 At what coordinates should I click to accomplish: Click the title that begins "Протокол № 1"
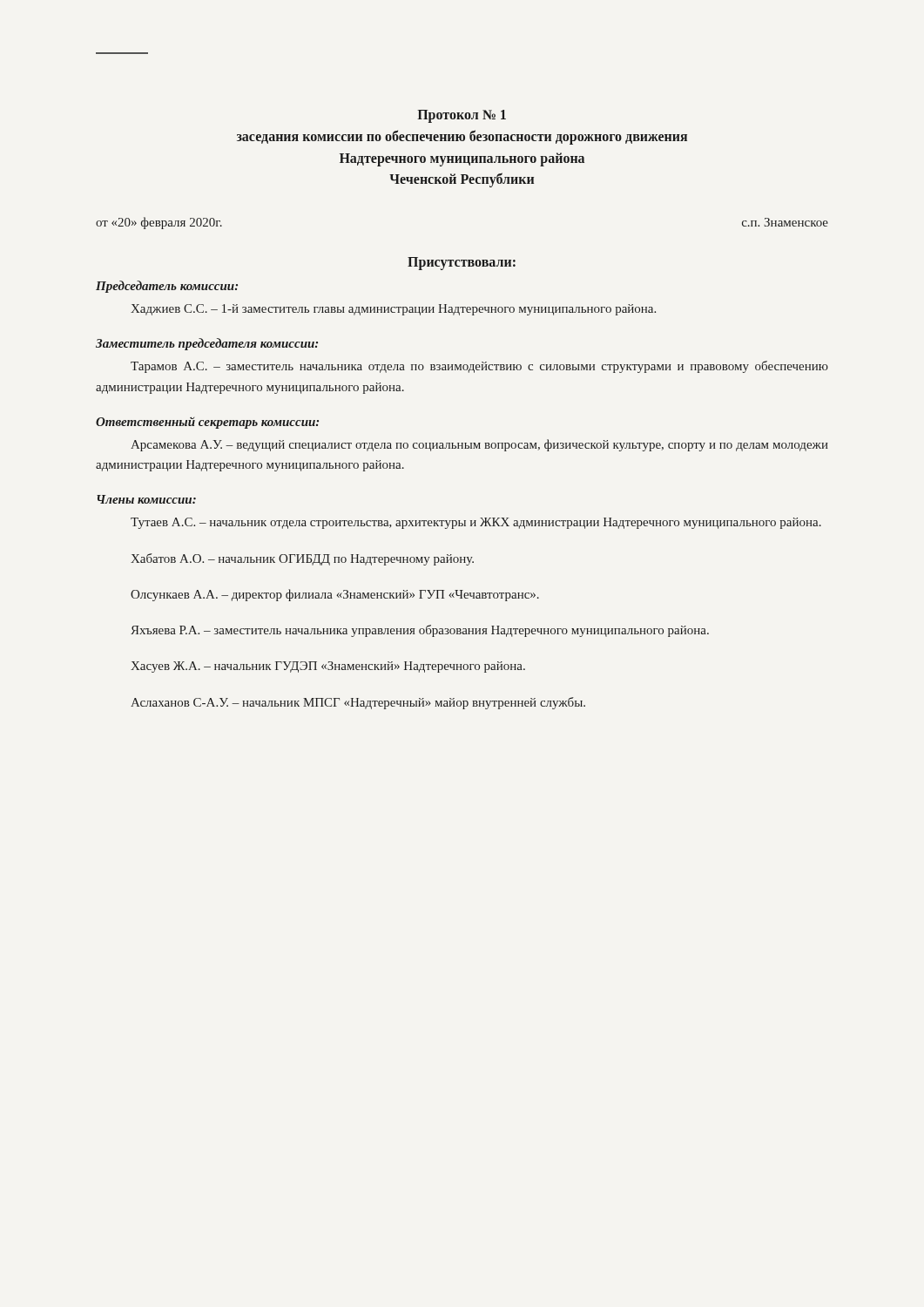[x=462, y=147]
